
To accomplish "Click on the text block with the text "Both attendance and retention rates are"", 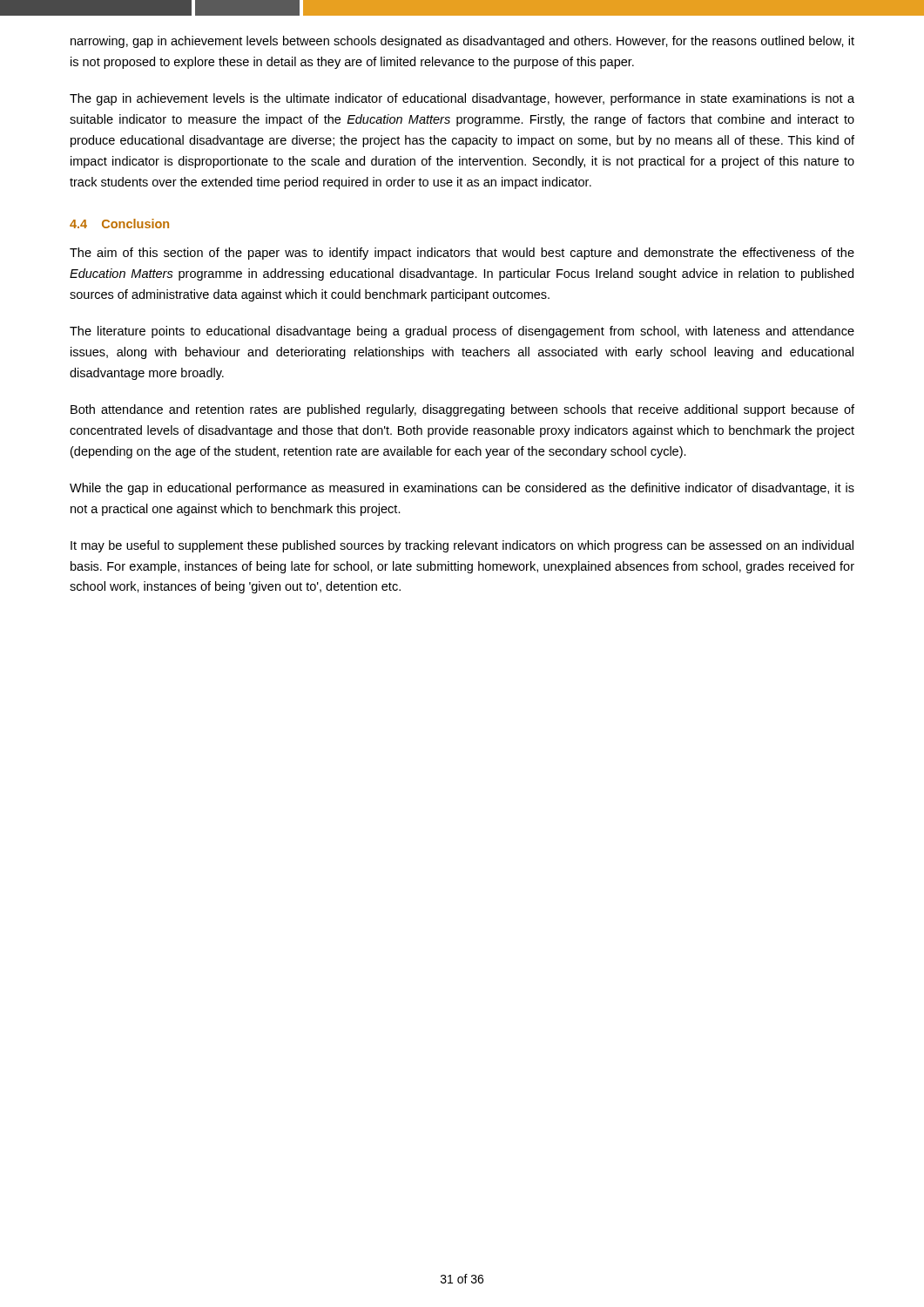I will (462, 430).
